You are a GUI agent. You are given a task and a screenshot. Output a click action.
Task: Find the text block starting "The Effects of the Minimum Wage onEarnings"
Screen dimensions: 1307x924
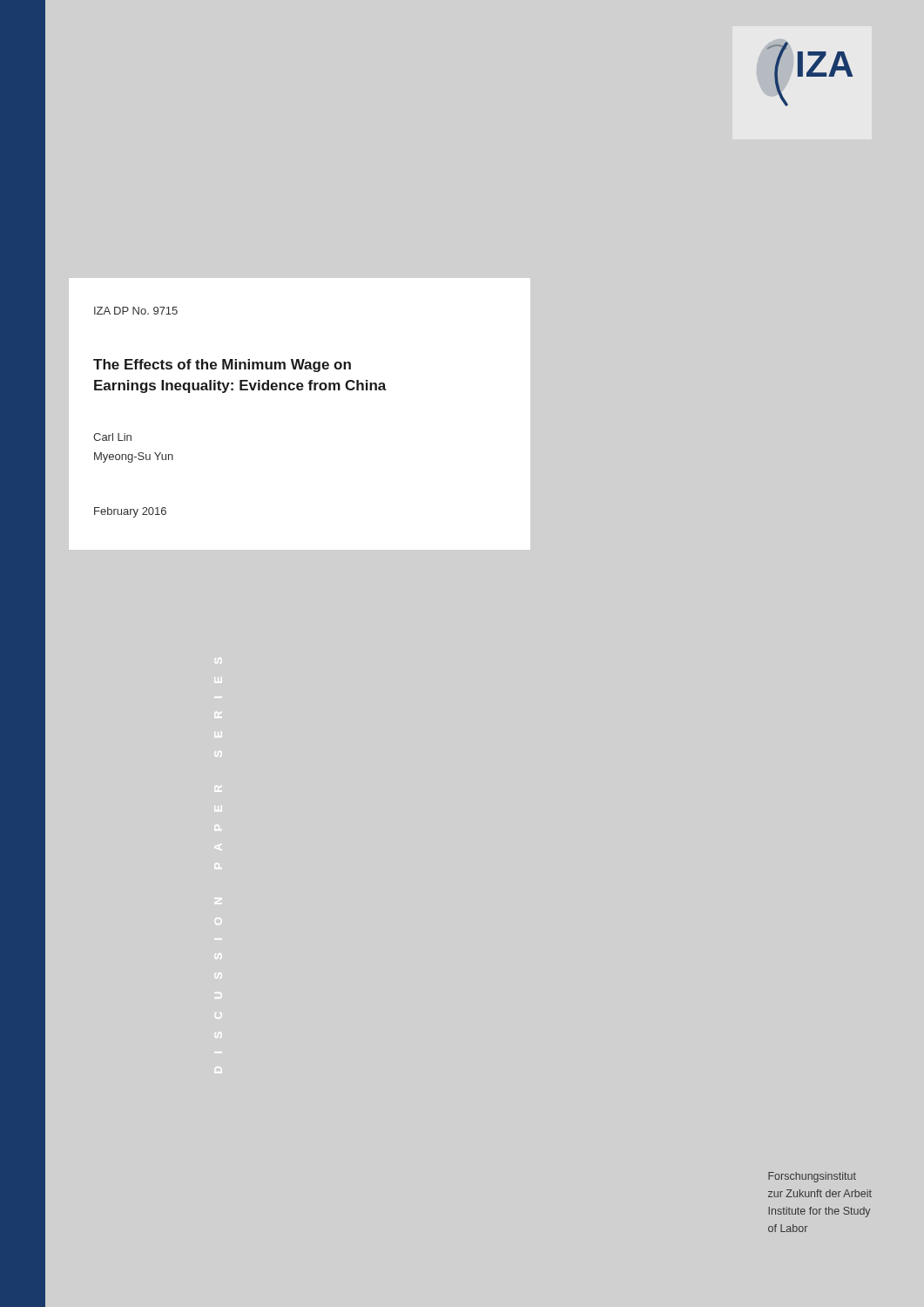pyautogui.click(x=240, y=375)
